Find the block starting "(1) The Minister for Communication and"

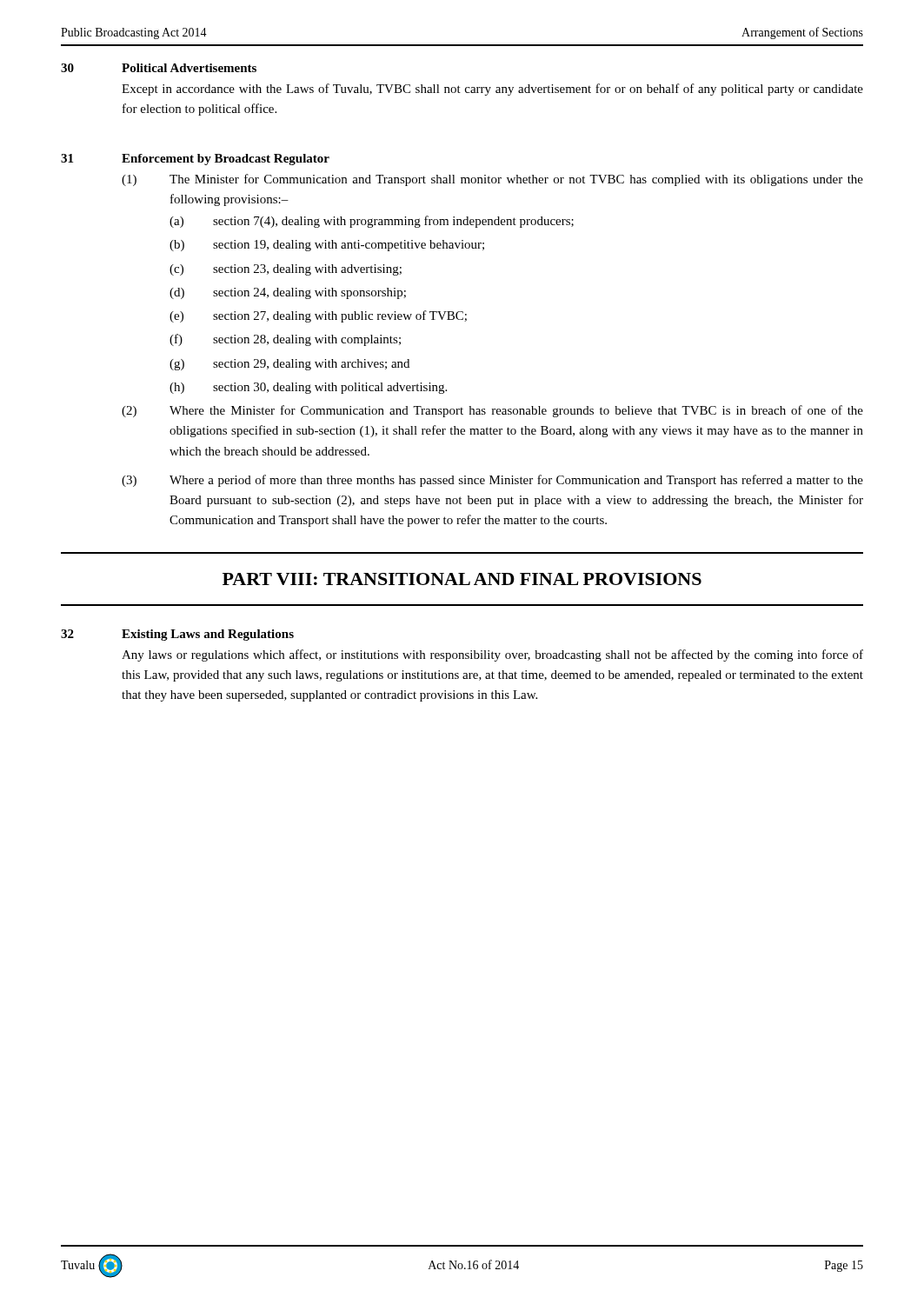coord(492,189)
